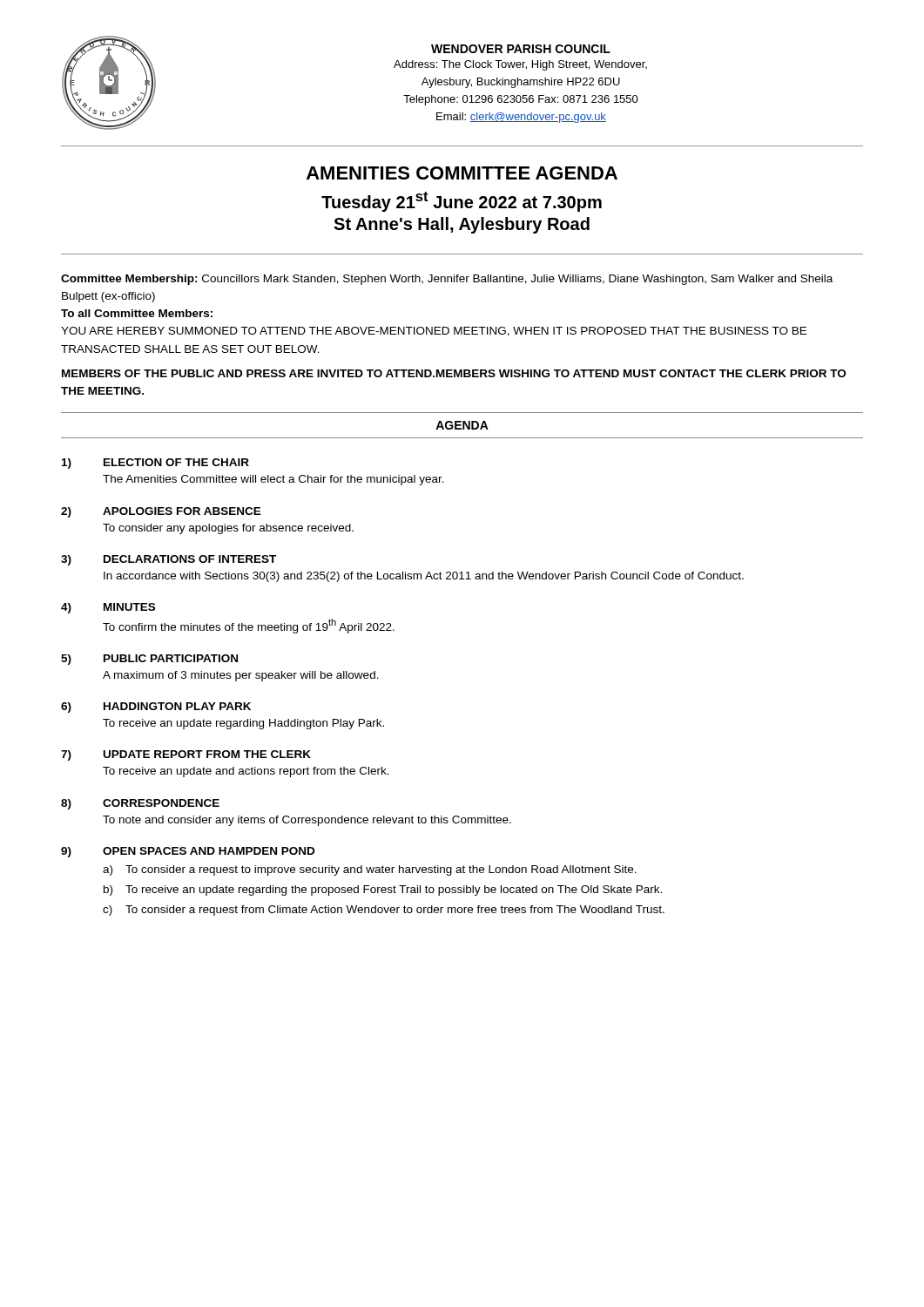Viewport: 924px width, 1307px height.
Task: Find the passage starting "3) DECLARATIONS OF"
Action: point(462,569)
